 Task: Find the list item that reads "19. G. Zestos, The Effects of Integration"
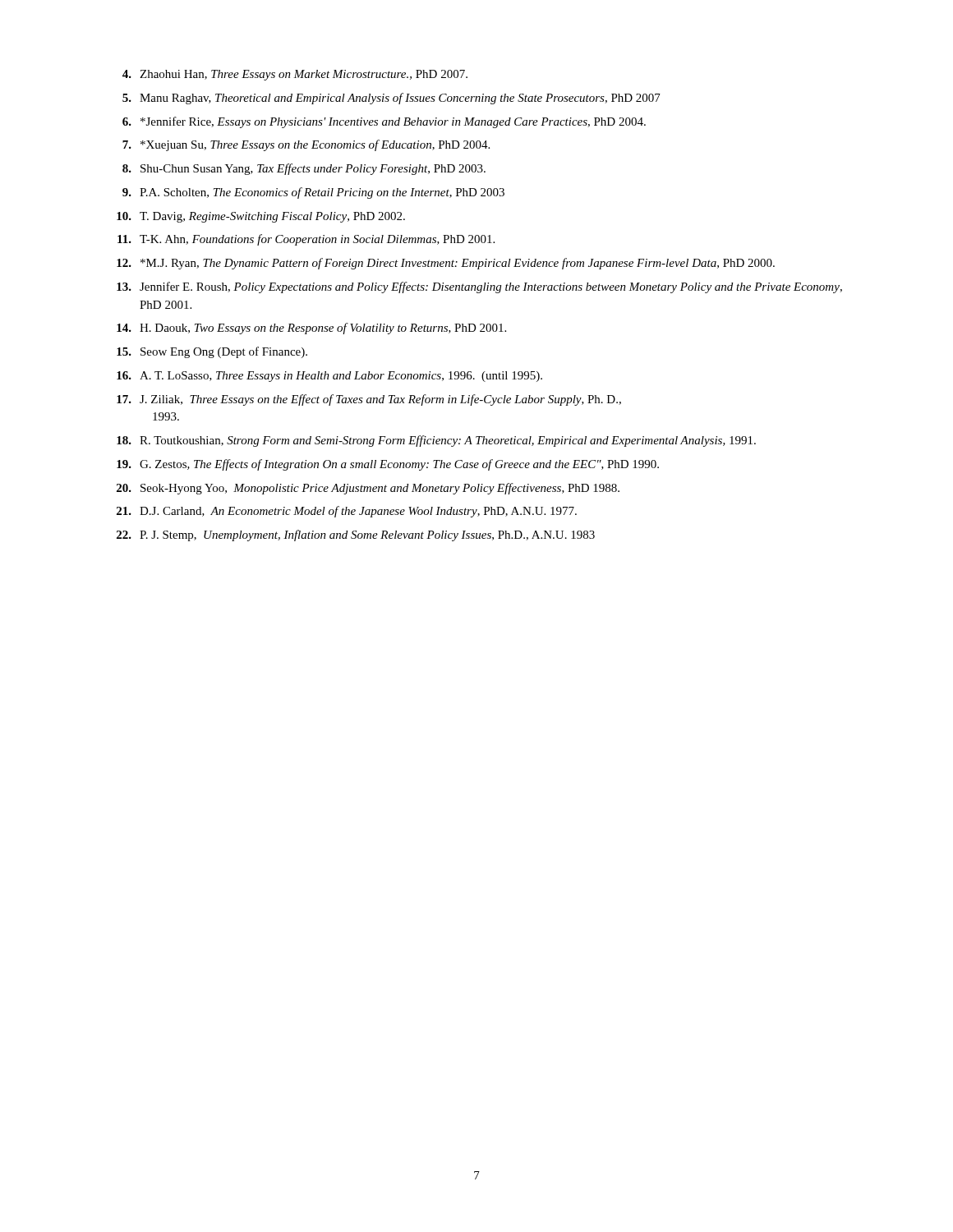tap(476, 465)
